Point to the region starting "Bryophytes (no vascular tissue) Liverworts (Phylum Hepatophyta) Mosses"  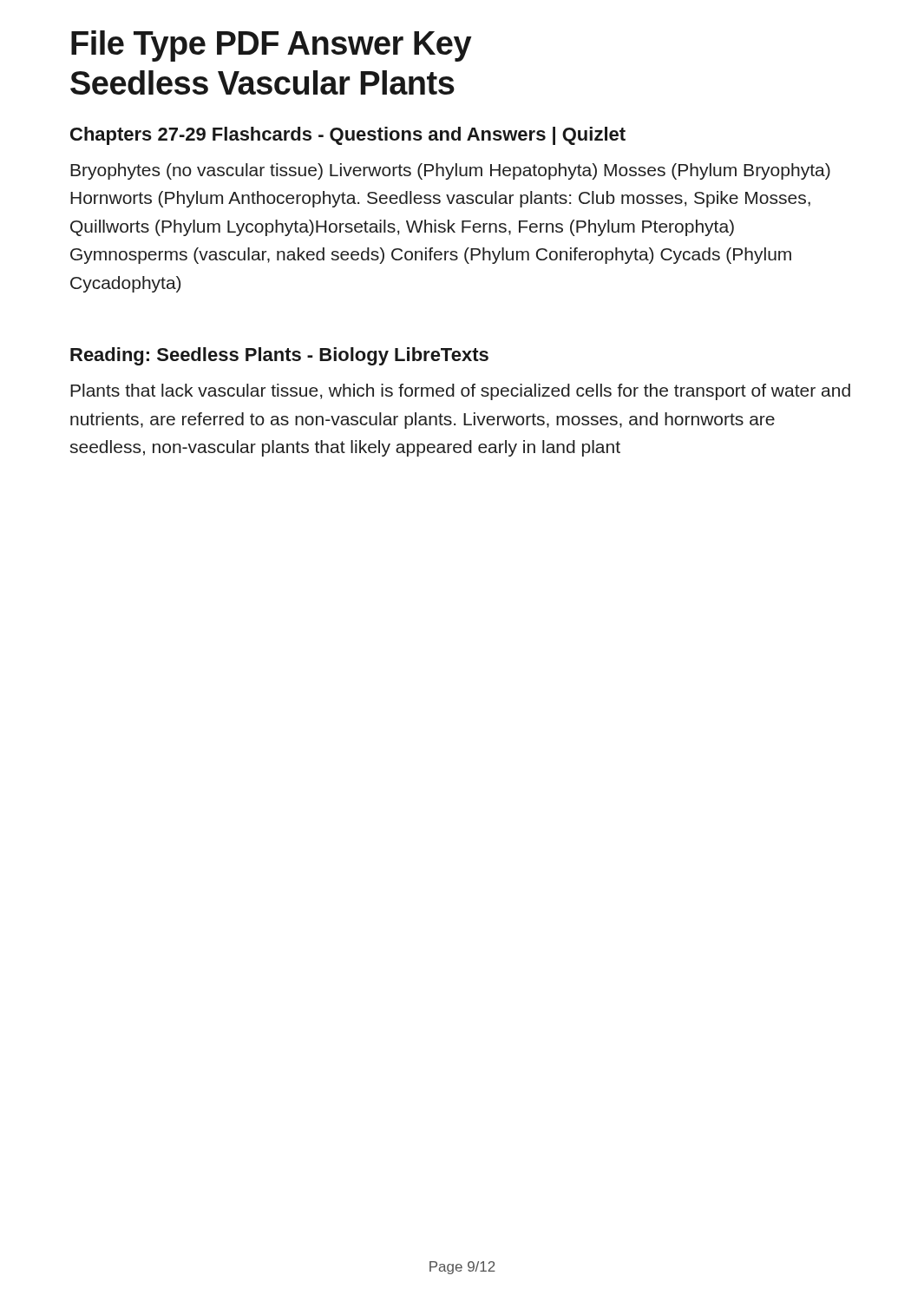coord(450,226)
